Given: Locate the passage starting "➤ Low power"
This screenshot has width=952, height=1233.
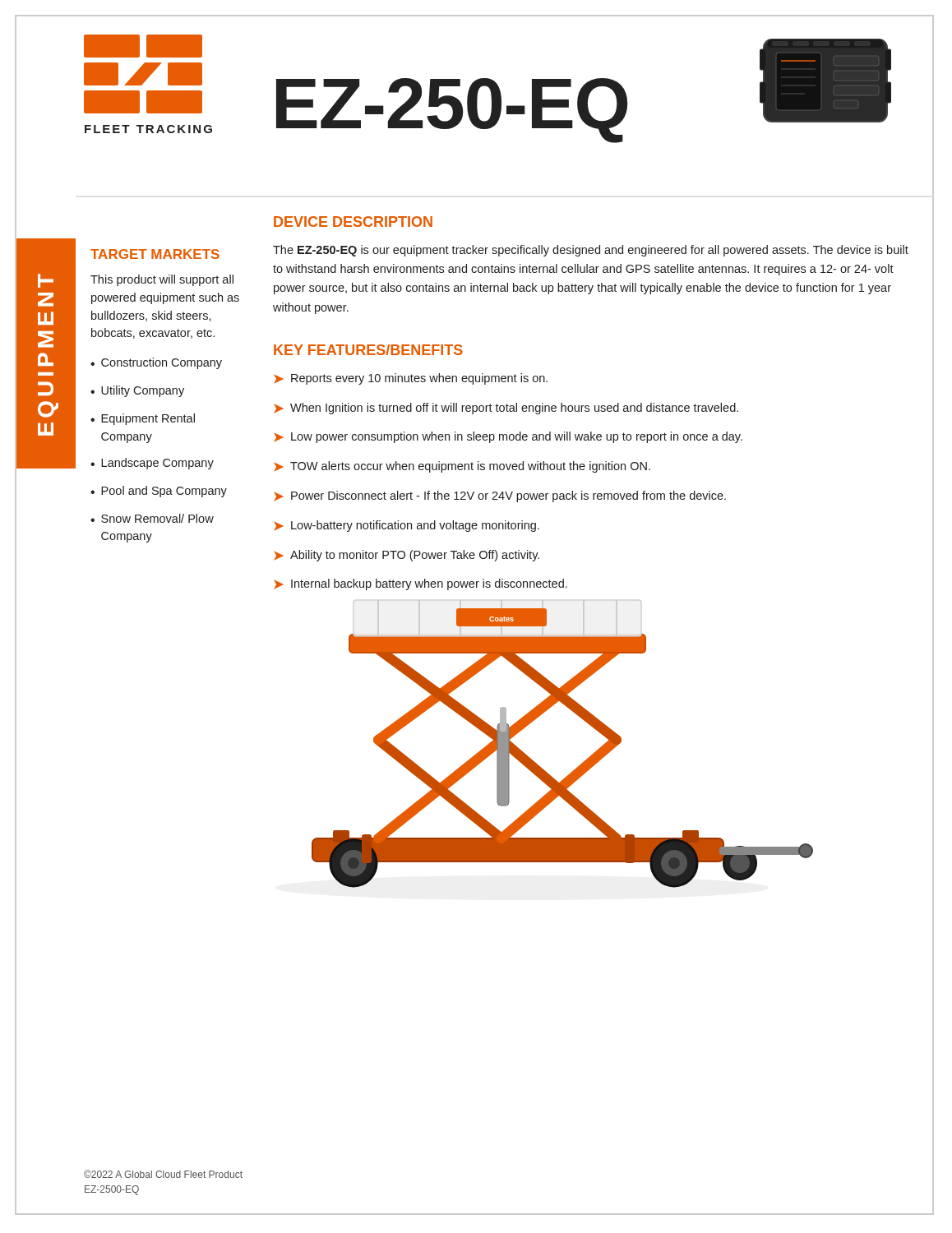Looking at the screenshot, I should pos(508,438).
